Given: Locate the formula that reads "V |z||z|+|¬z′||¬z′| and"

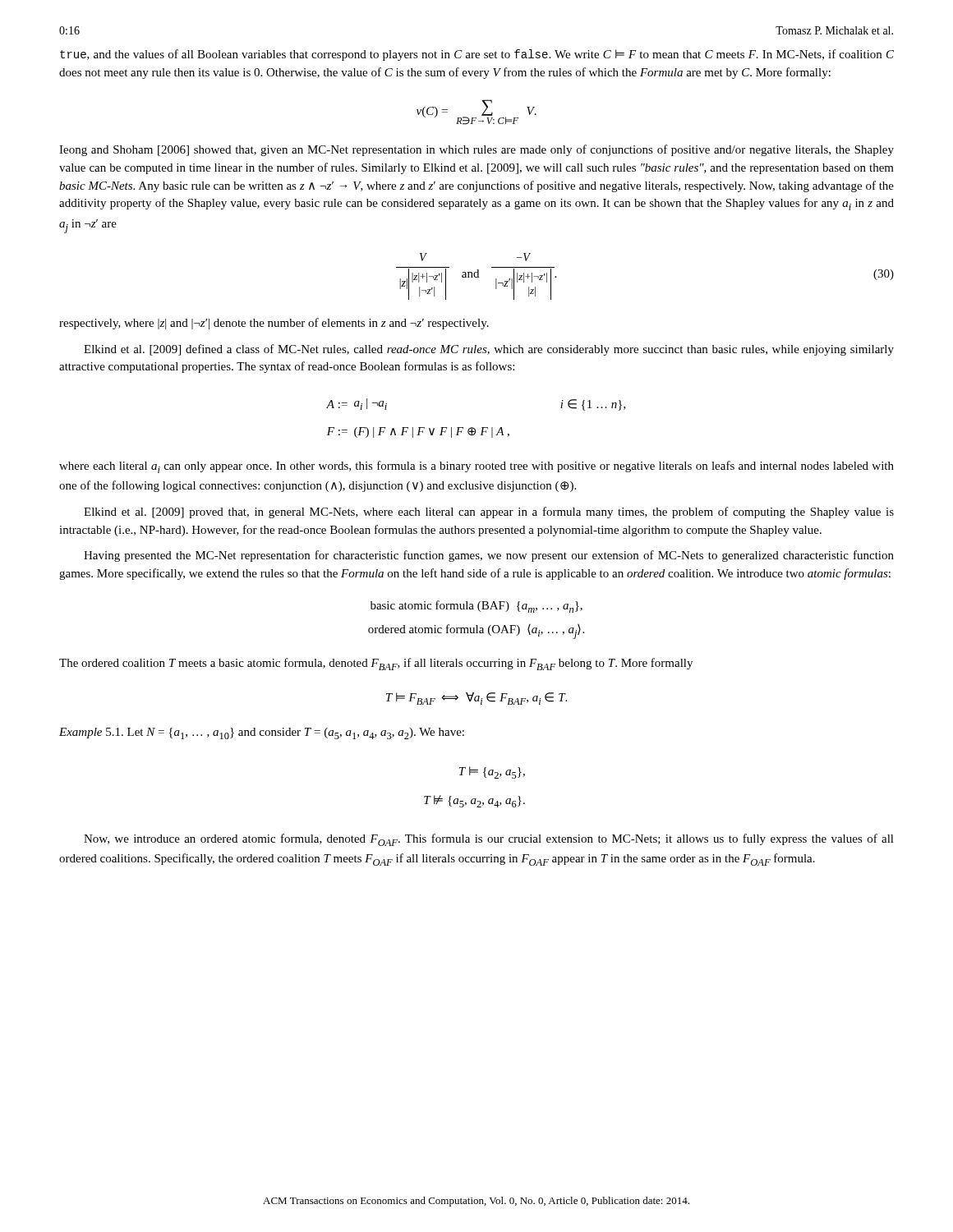Looking at the screenshot, I should point(476,275).
